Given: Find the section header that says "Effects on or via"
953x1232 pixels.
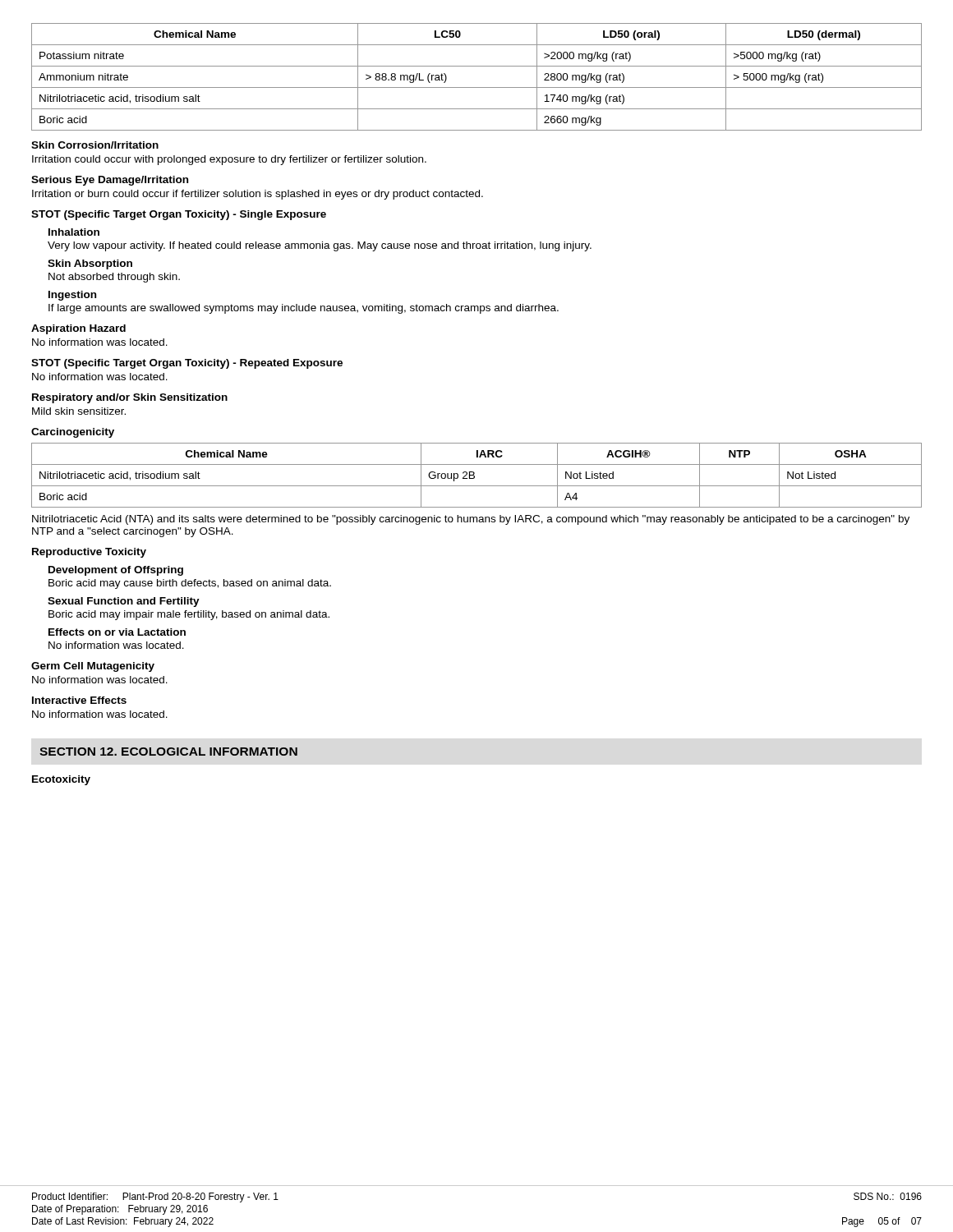Looking at the screenshot, I should [117, 632].
